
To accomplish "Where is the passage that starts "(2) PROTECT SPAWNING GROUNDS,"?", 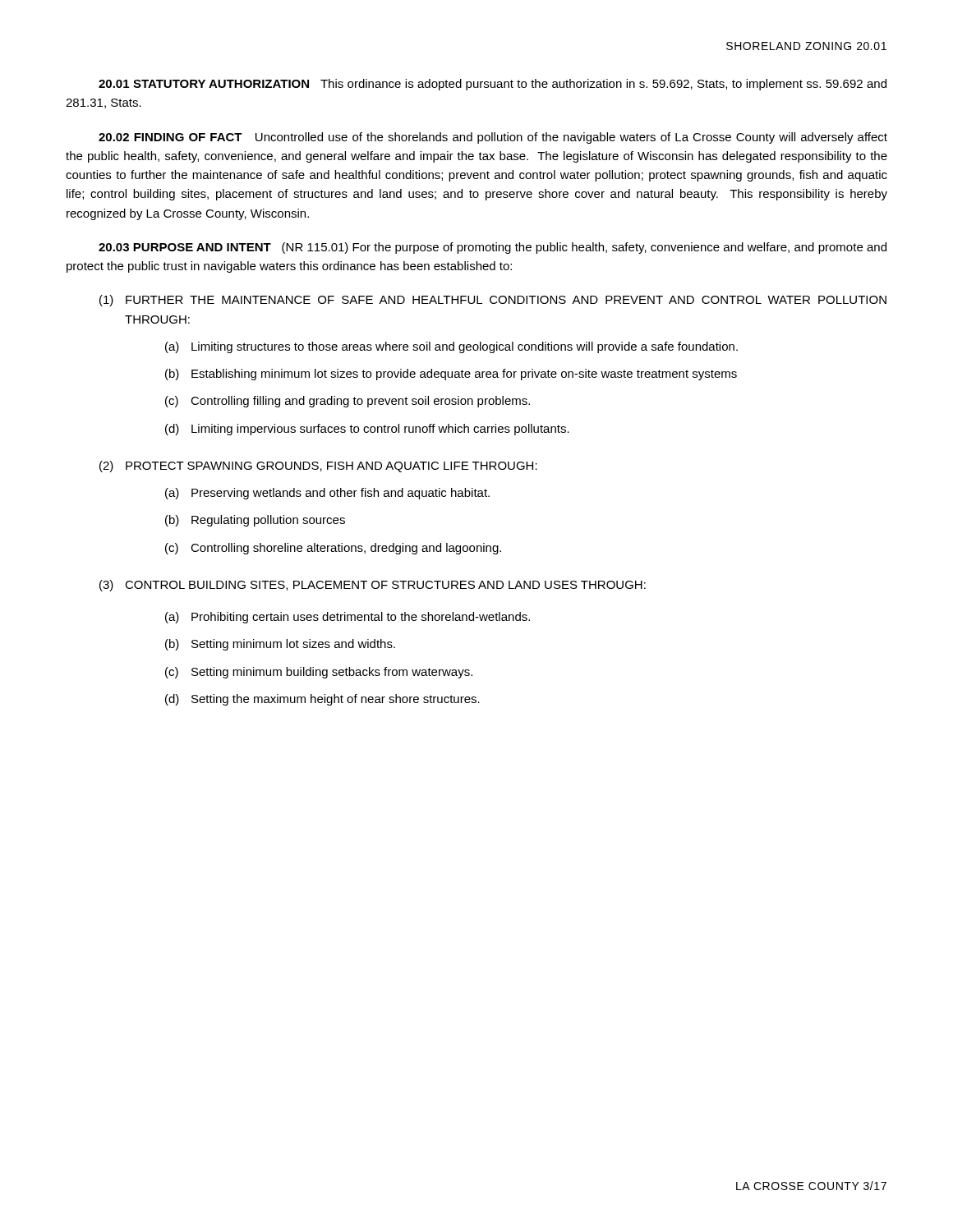I will [493, 465].
